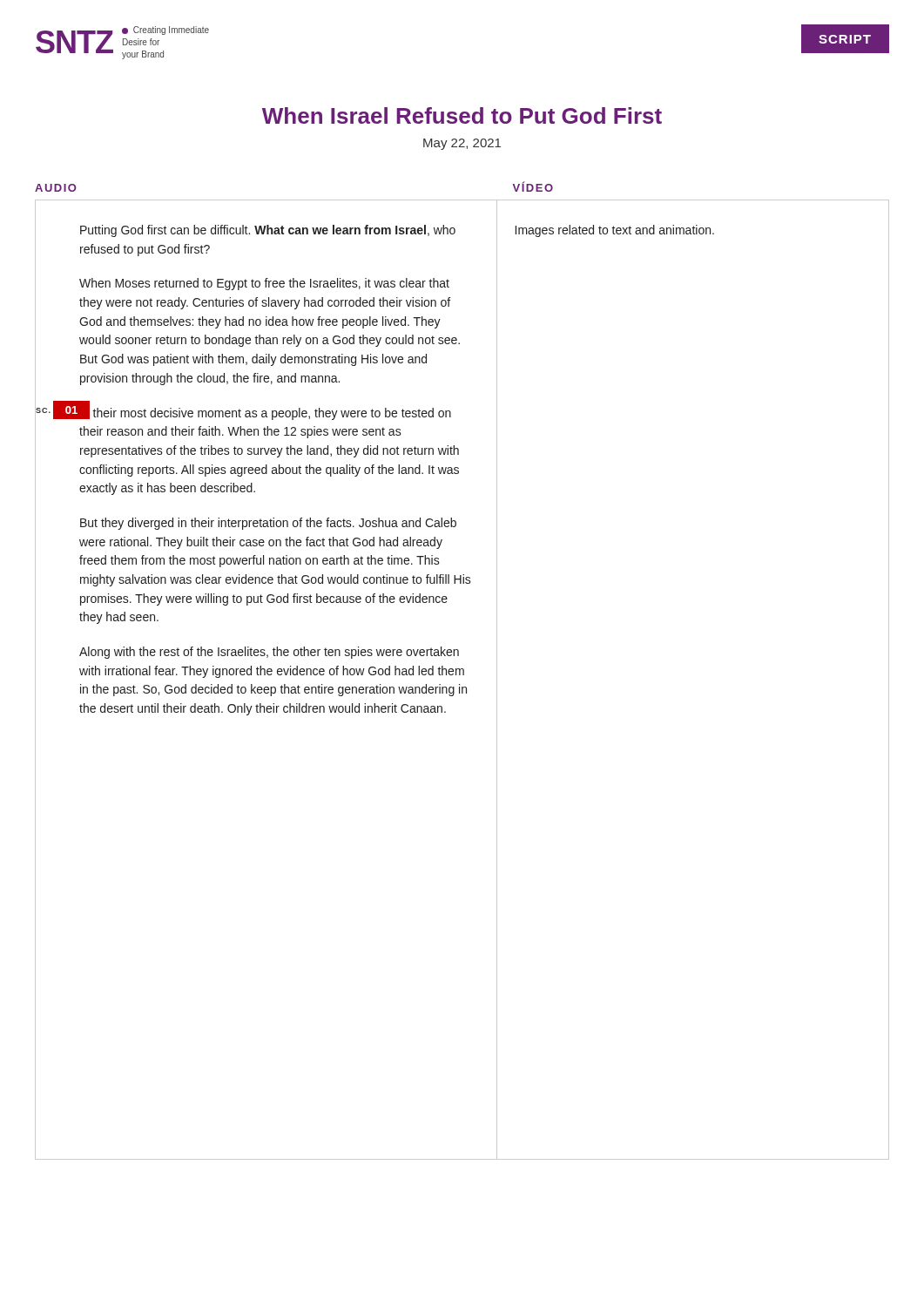This screenshot has width=924, height=1307.
Task: Find the block starting "Putting God first can"
Action: click(275, 240)
